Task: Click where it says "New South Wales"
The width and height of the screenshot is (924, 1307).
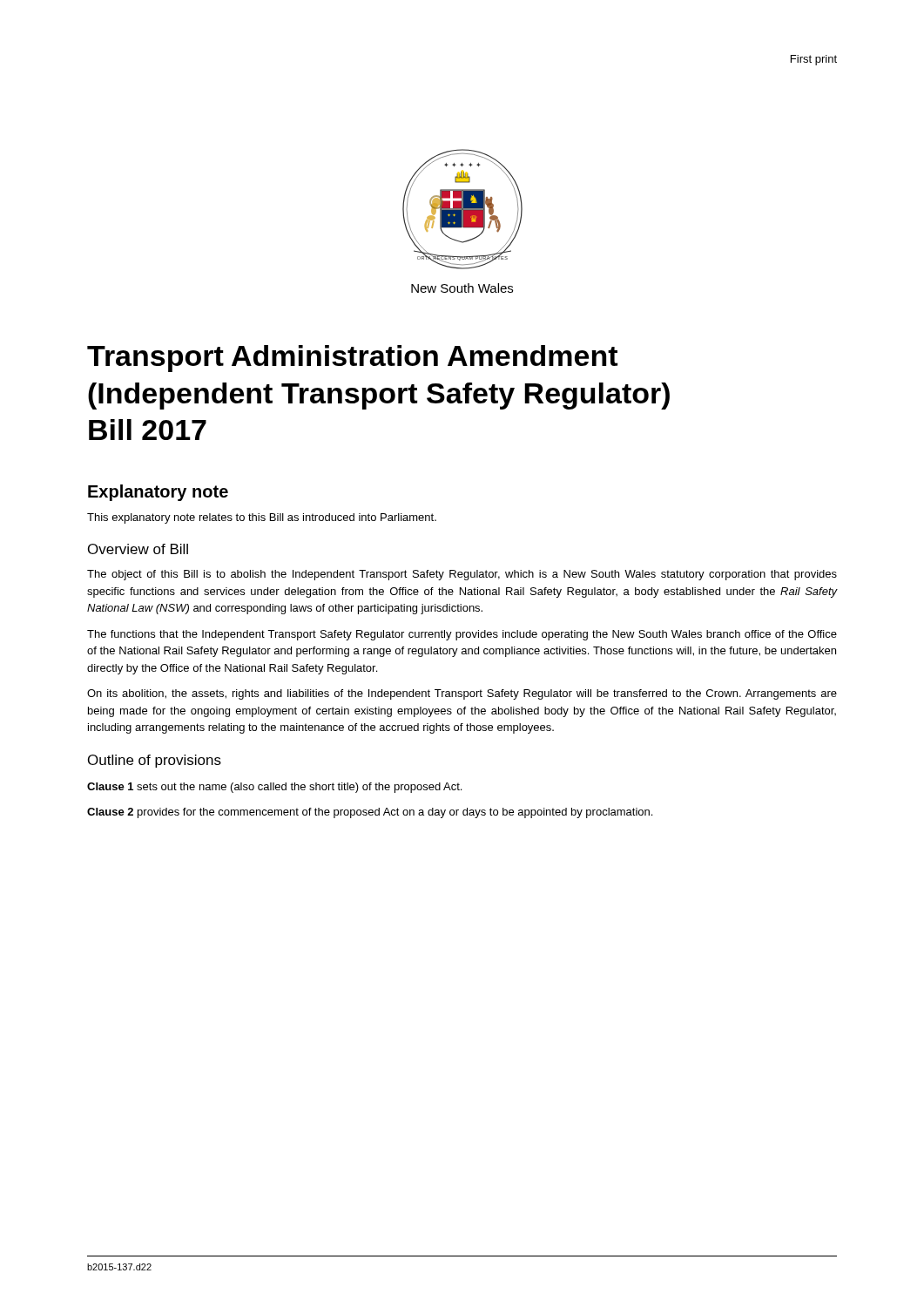Action: [x=462, y=288]
